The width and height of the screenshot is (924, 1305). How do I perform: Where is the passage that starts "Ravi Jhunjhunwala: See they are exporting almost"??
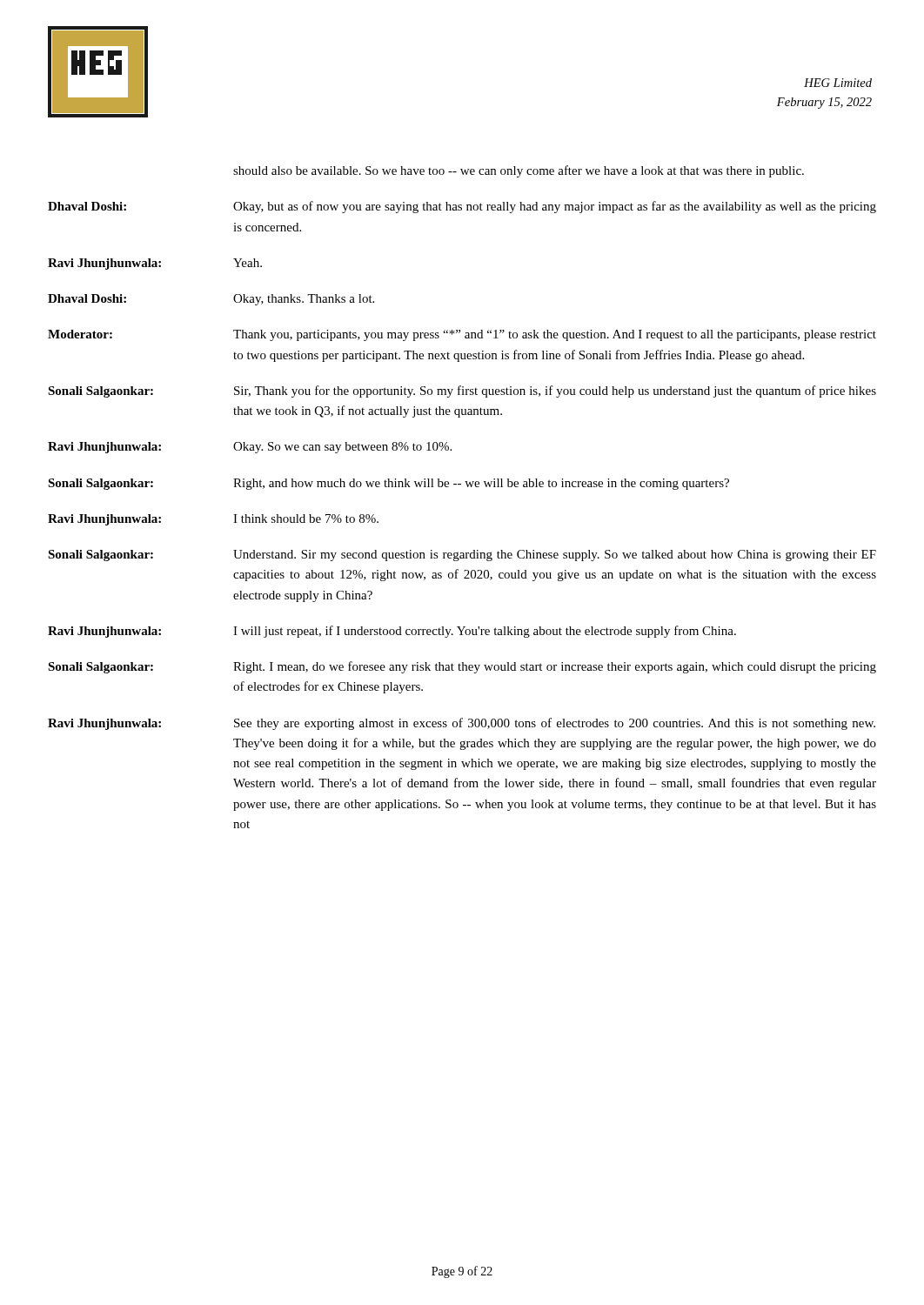tap(462, 774)
